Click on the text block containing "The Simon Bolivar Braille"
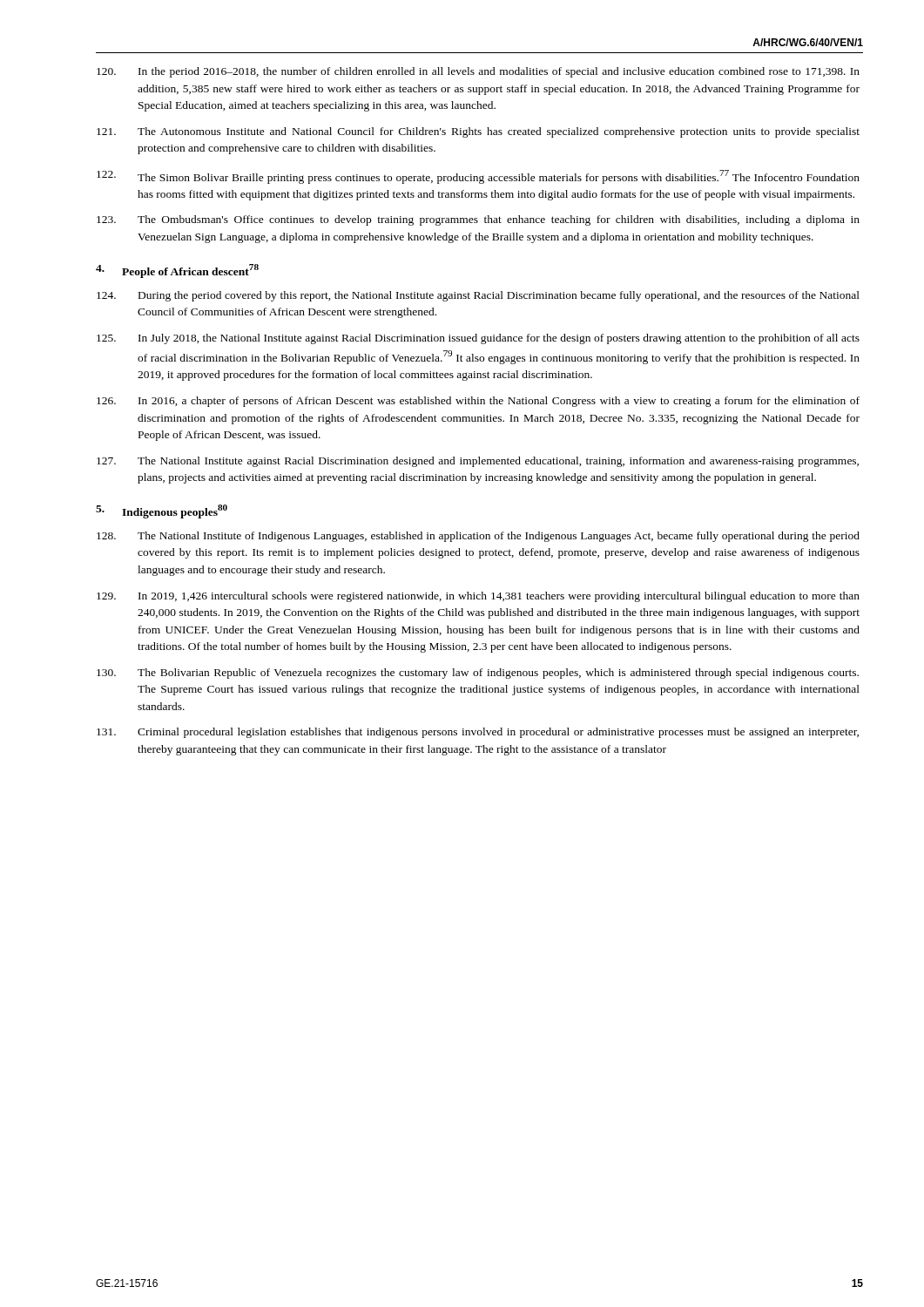The image size is (924, 1307). [478, 184]
